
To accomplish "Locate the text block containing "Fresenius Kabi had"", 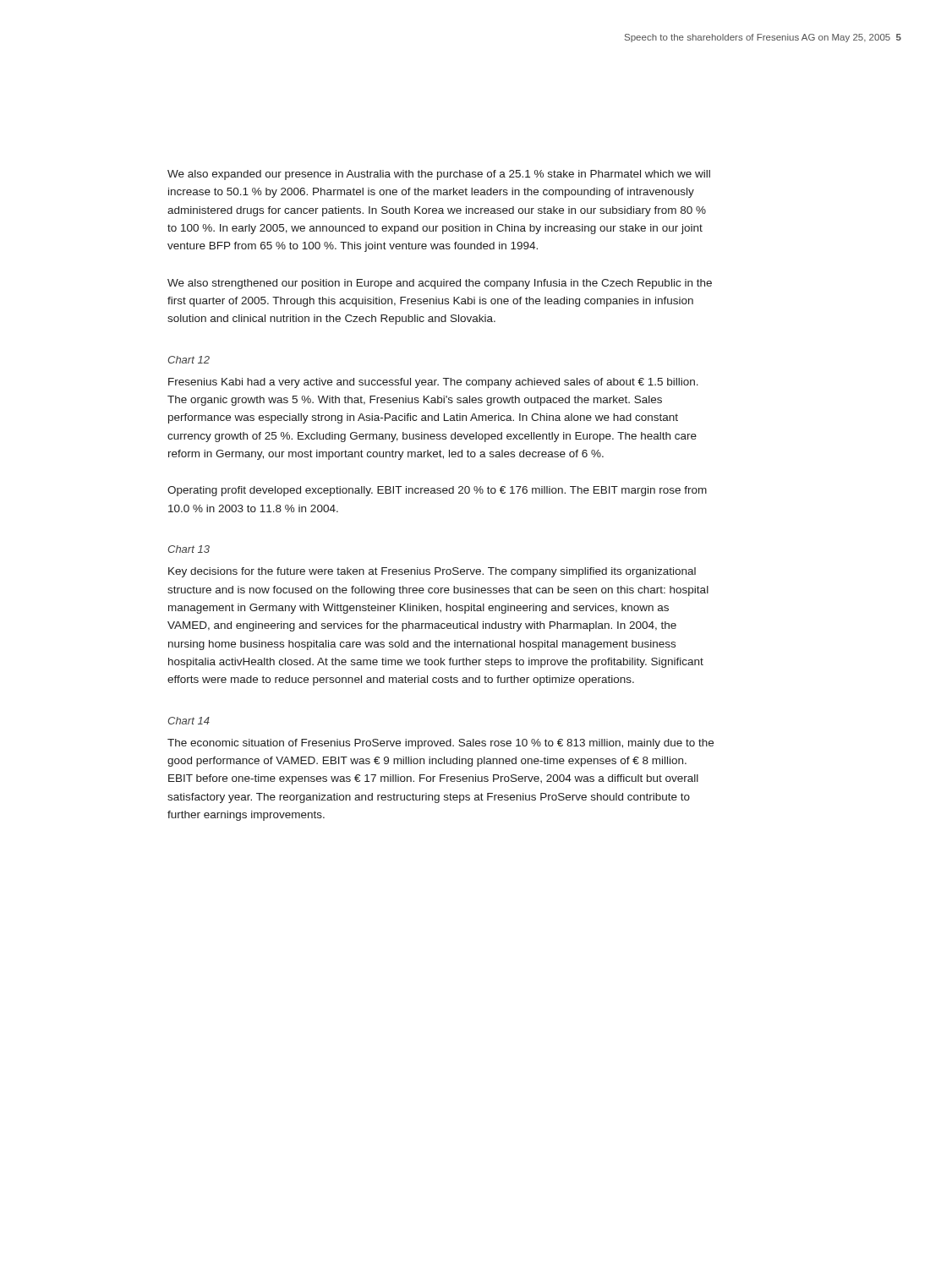I will (433, 417).
